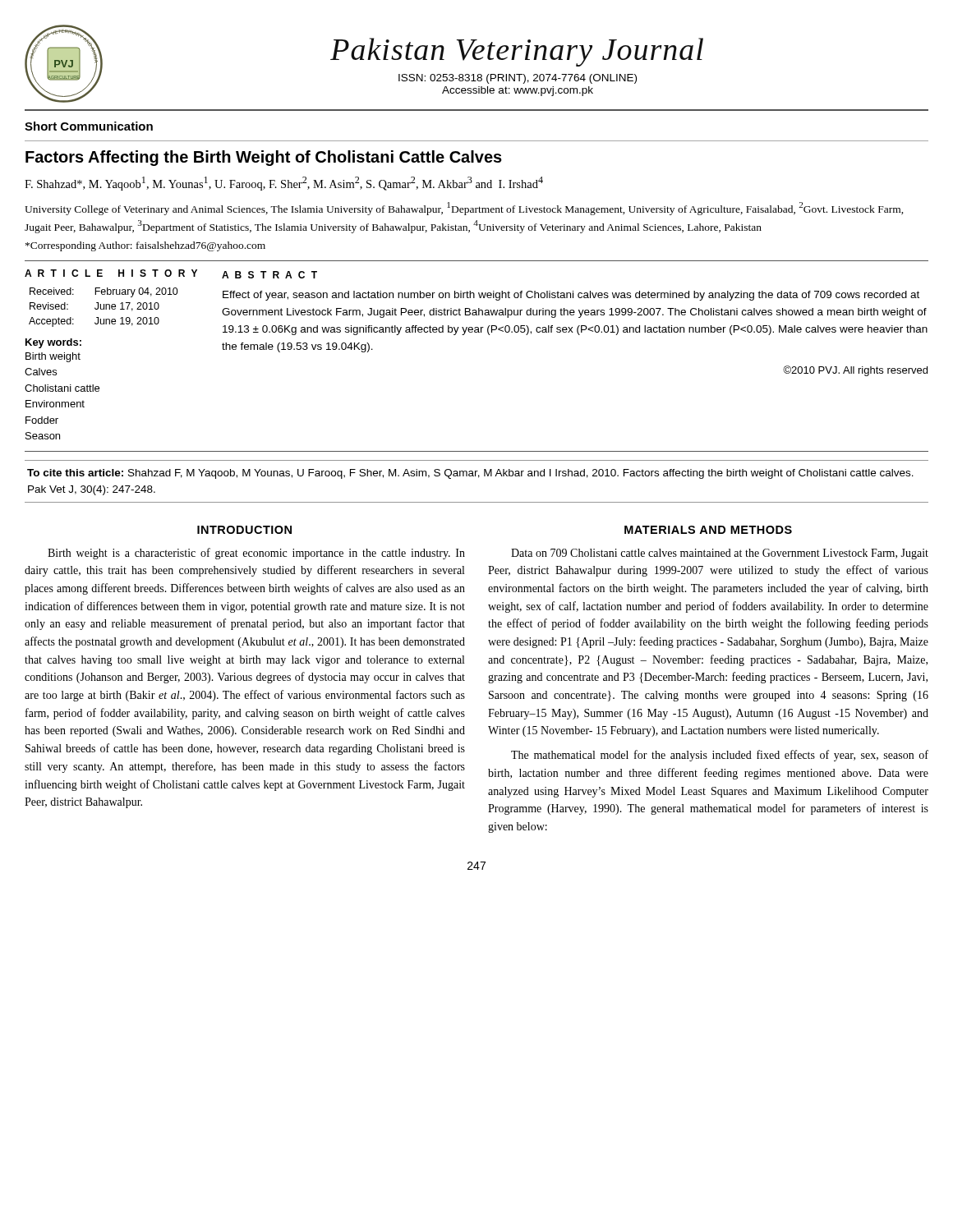The height and width of the screenshot is (1232, 953).
Task: Locate the text block starting "Short Communication"
Action: click(89, 126)
